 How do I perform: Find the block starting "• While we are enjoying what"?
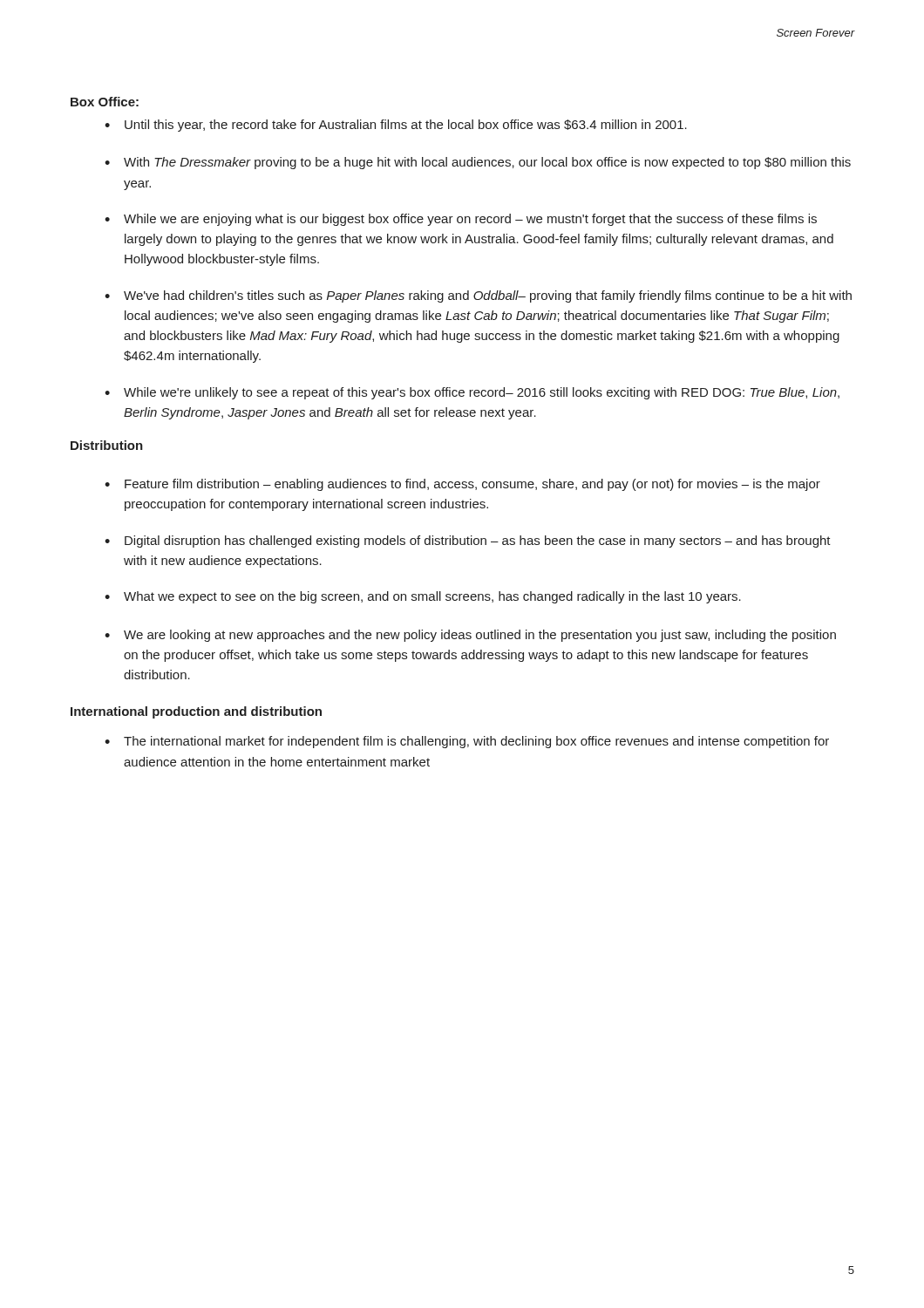(x=479, y=239)
